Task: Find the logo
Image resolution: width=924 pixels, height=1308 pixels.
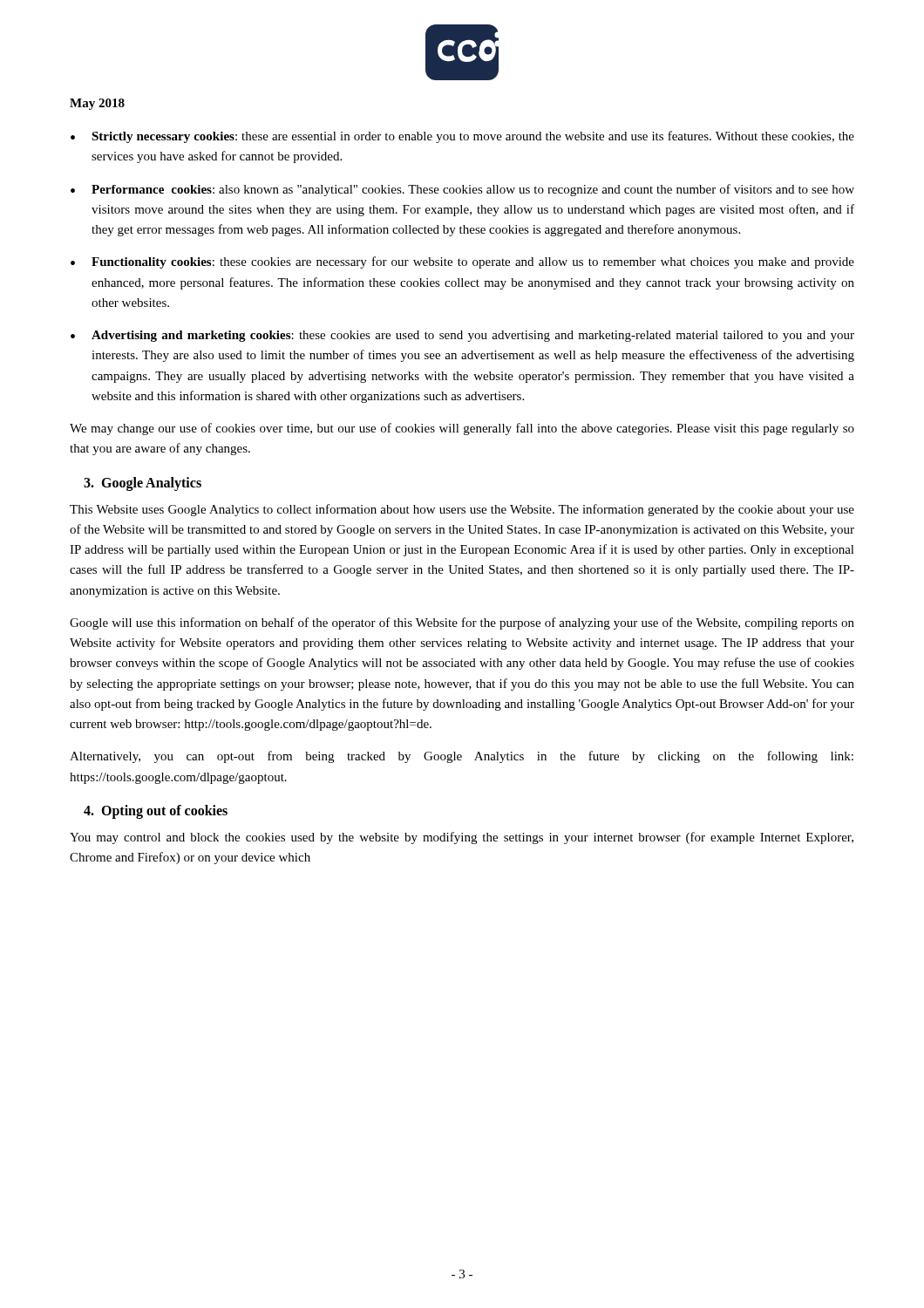Action: coord(462,54)
